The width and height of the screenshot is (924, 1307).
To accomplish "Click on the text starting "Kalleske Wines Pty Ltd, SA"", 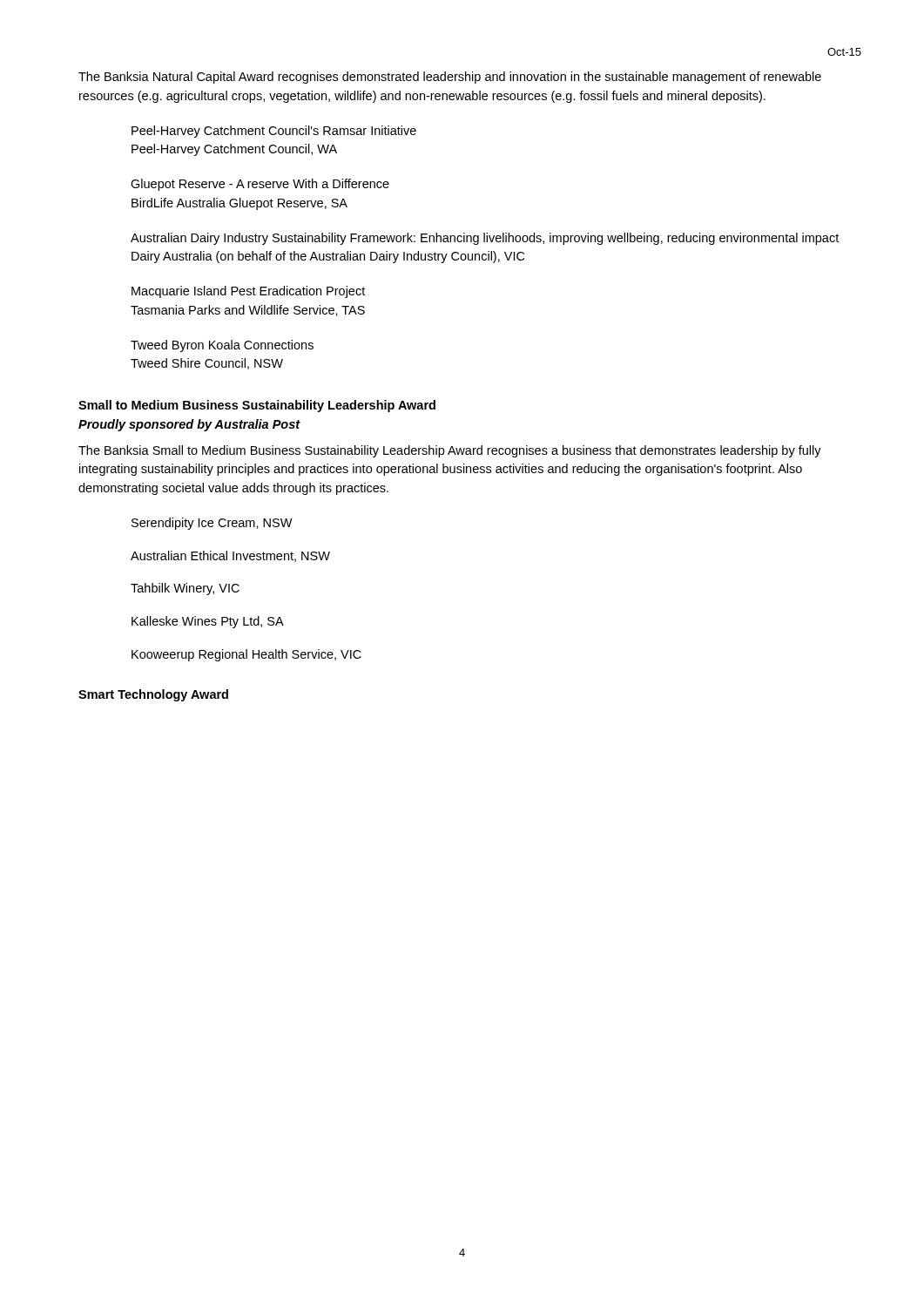I will point(208,622).
